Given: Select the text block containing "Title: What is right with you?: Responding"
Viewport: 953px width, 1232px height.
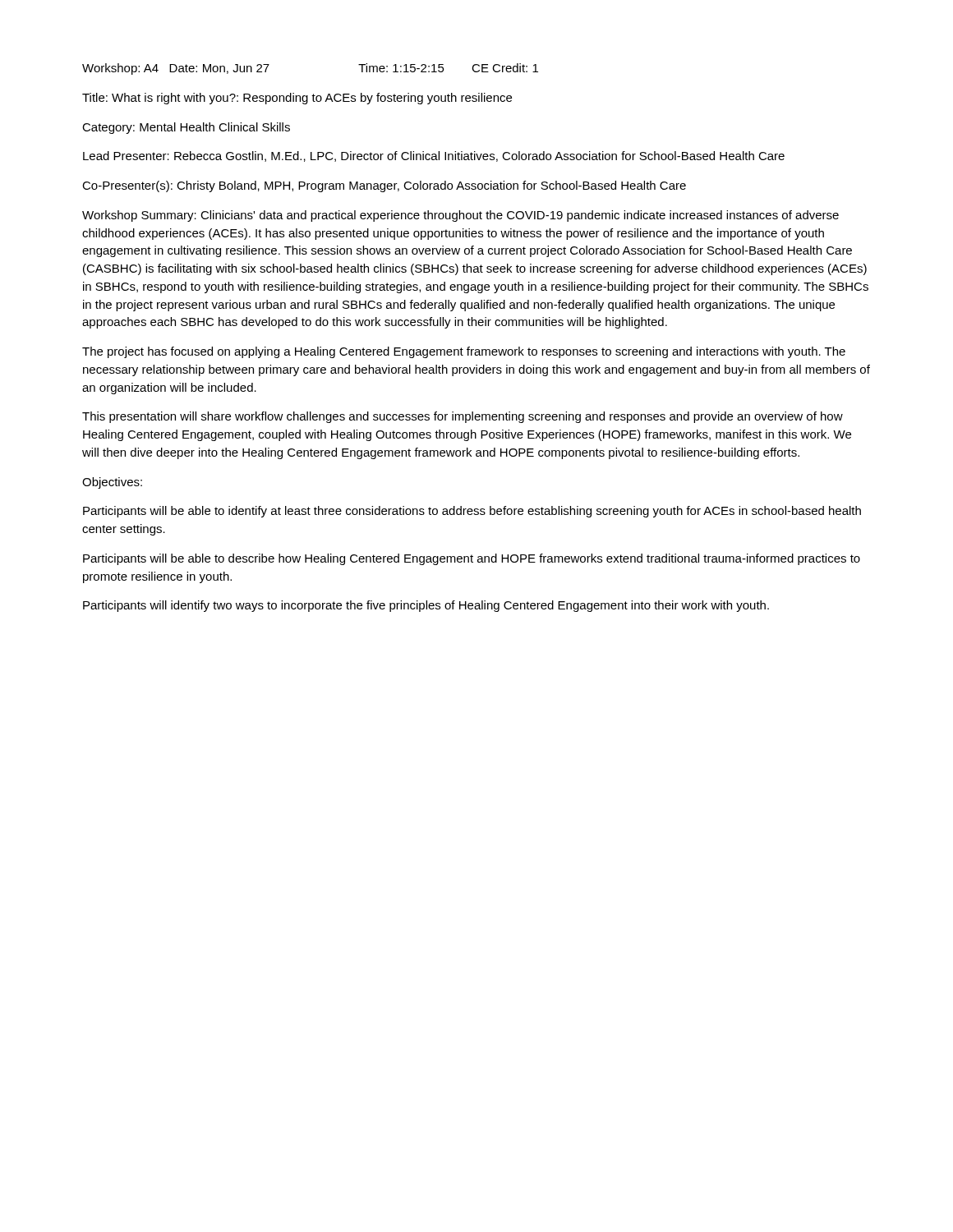Looking at the screenshot, I should pos(297,97).
